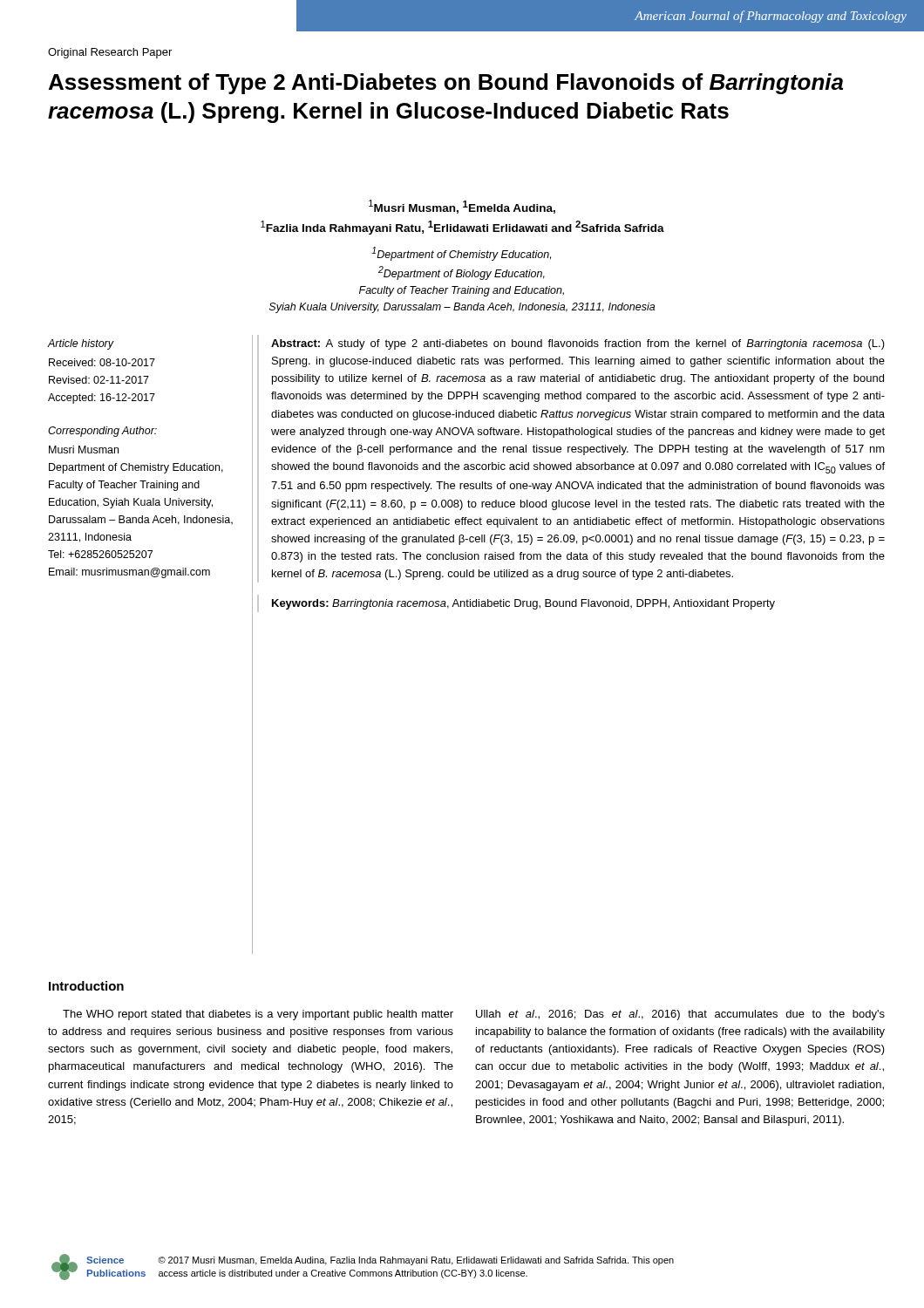Image resolution: width=924 pixels, height=1308 pixels.
Task: Click on the text block with the text "The WHO report stated"
Action: coord(251,1066)
